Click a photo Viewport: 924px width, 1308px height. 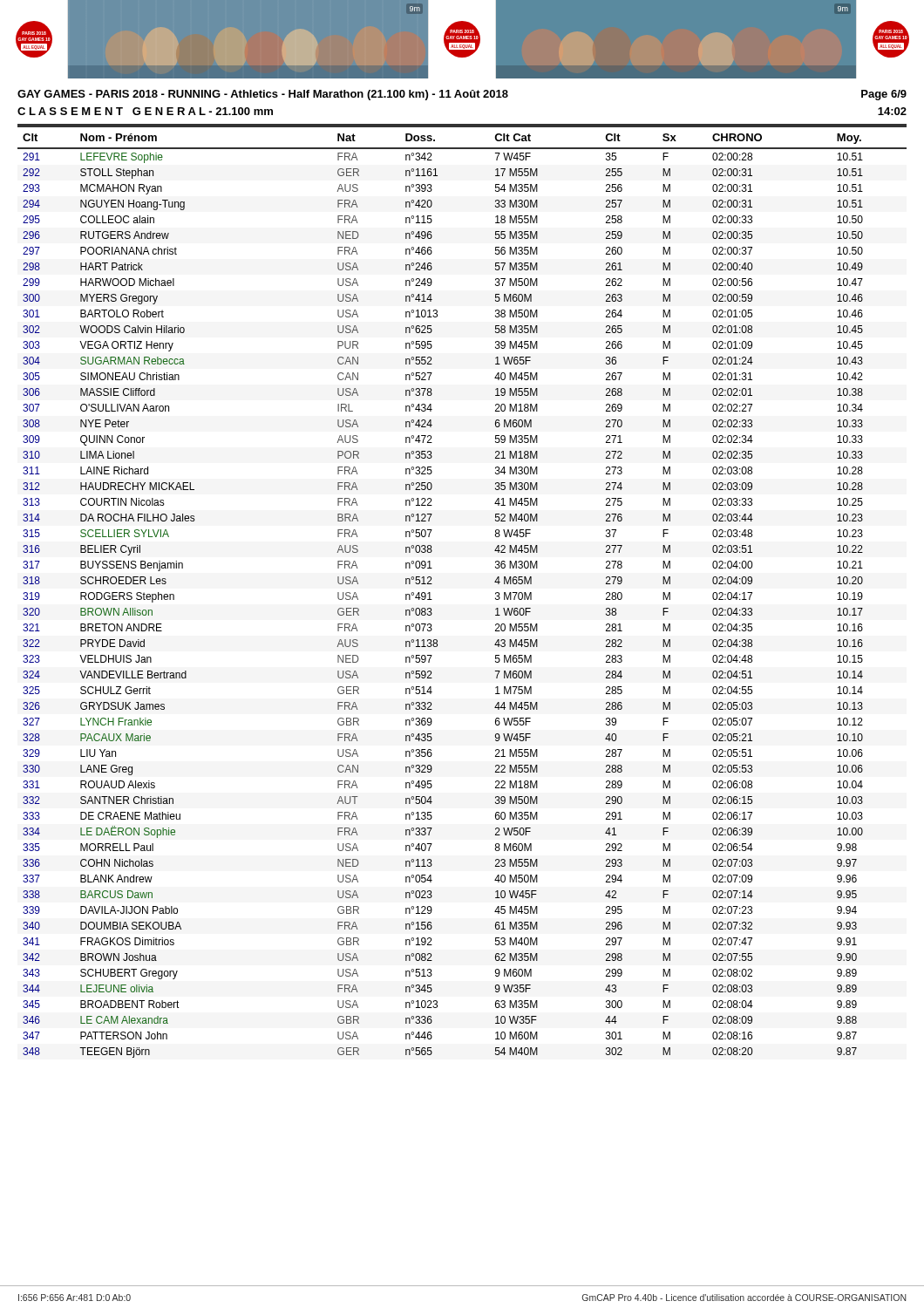tap(462, 39)
